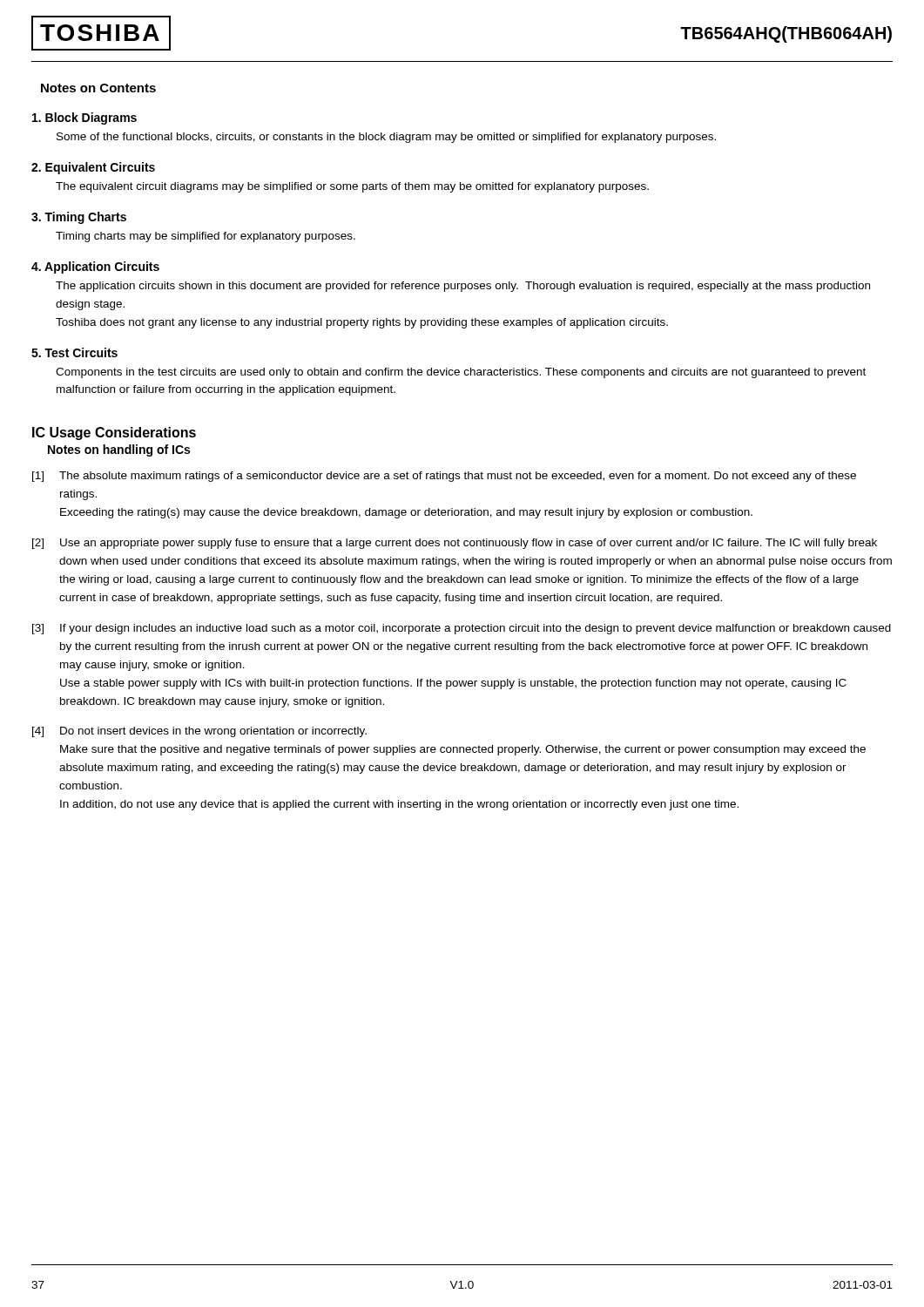Find "2. Equivalent Circuits" on this page
This screenshot has width=924, height=1307.
click(x=93, y=167)
